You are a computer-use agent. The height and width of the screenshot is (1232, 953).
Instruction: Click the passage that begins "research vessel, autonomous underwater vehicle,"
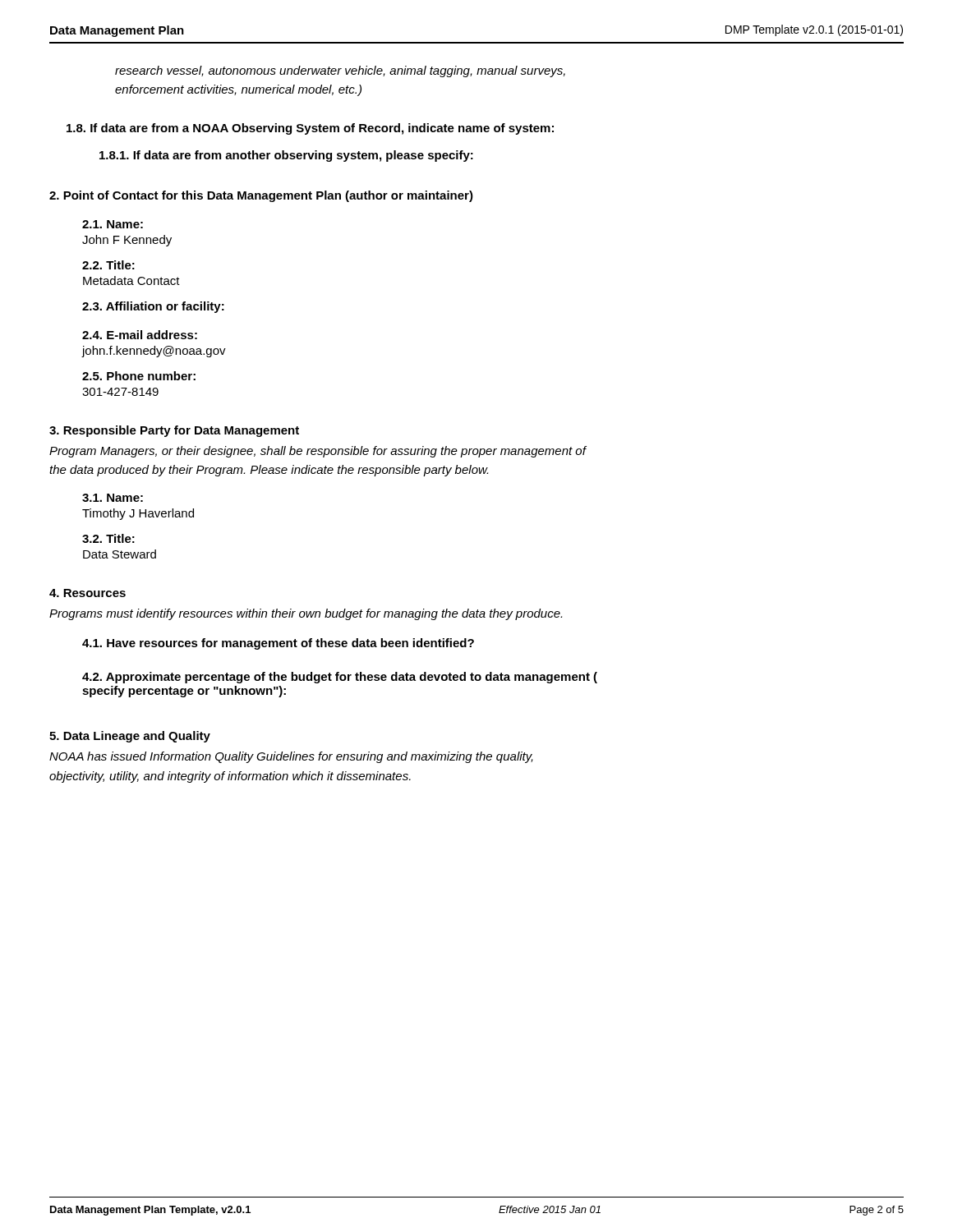tap(341, 80)
